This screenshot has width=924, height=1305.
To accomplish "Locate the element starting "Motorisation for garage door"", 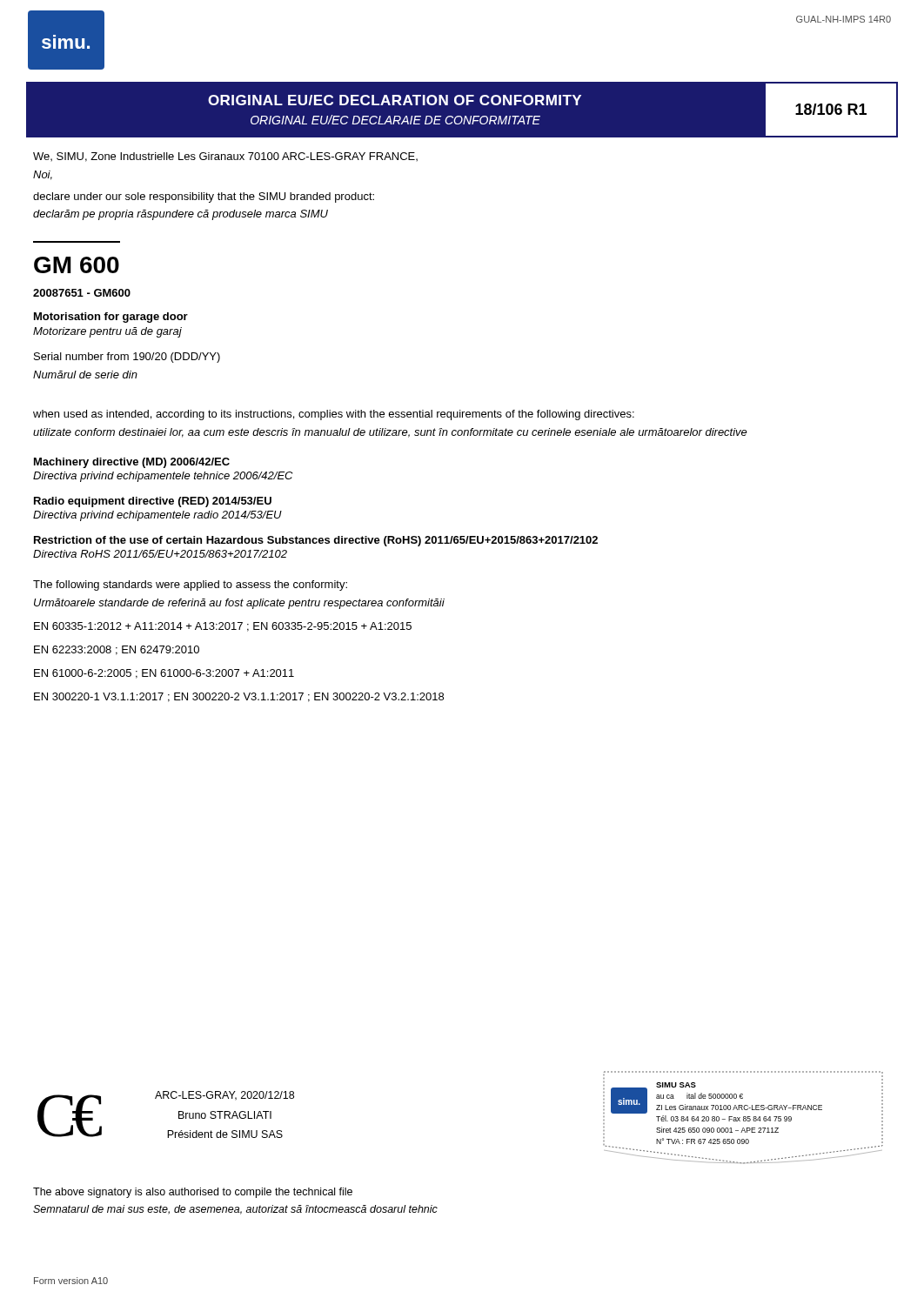I will pos(110,316).
